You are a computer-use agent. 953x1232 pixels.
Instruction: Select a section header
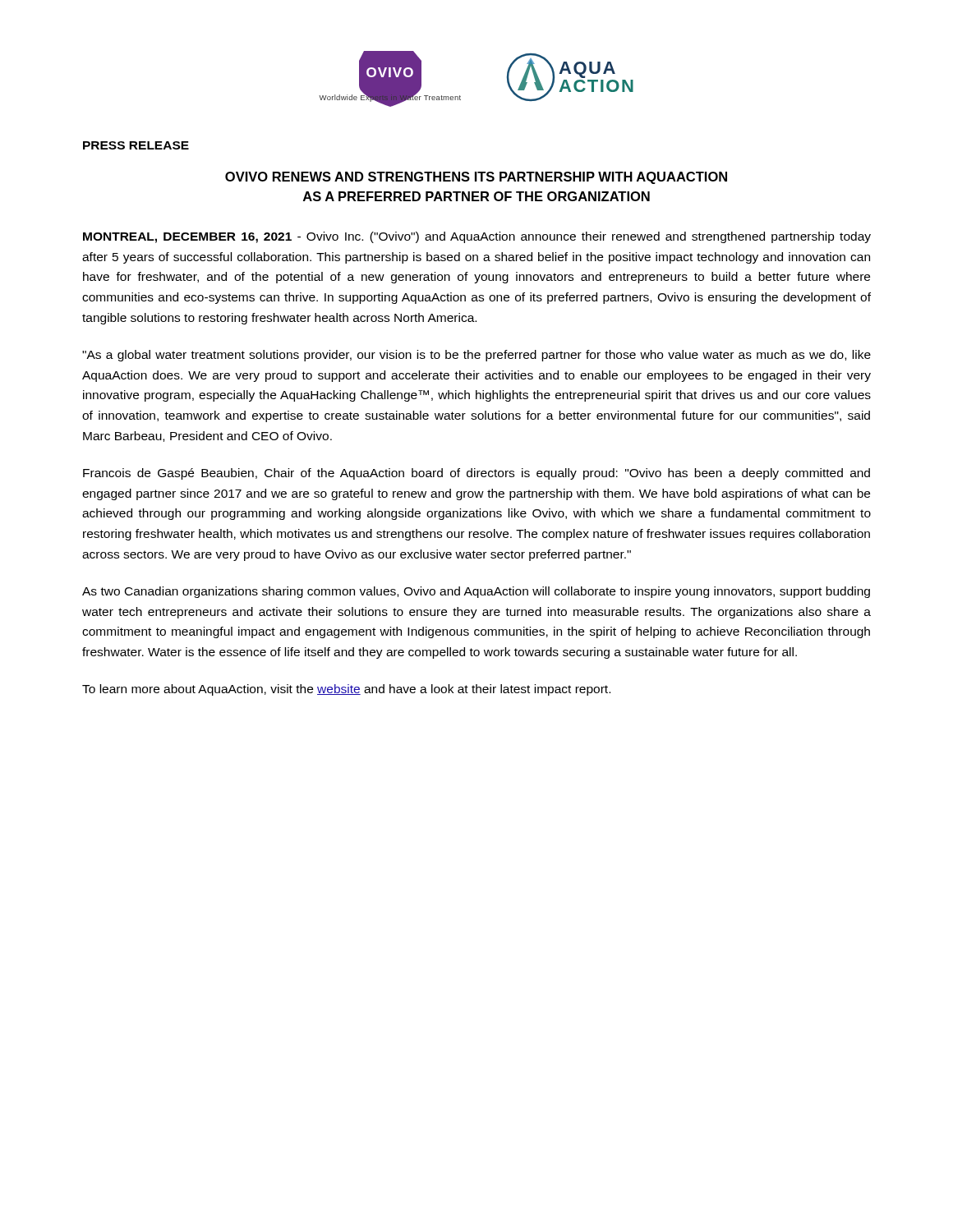click(x=136, y=145)
